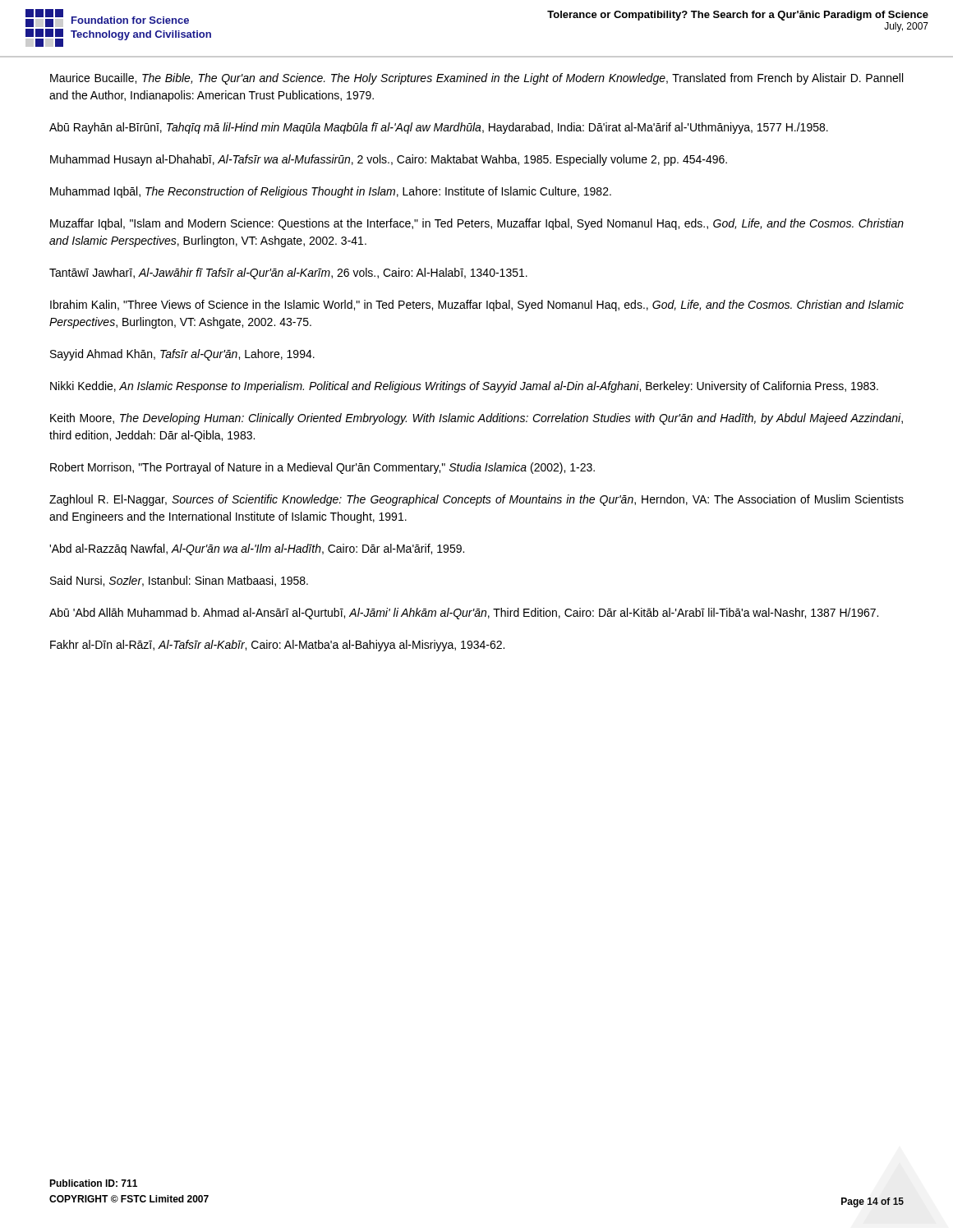The width and height of the screenshot is (953, 1232).
Task: Where is the passage that starts "Muhammad Iqbāl, The"?
Action: tap(331, 191)
